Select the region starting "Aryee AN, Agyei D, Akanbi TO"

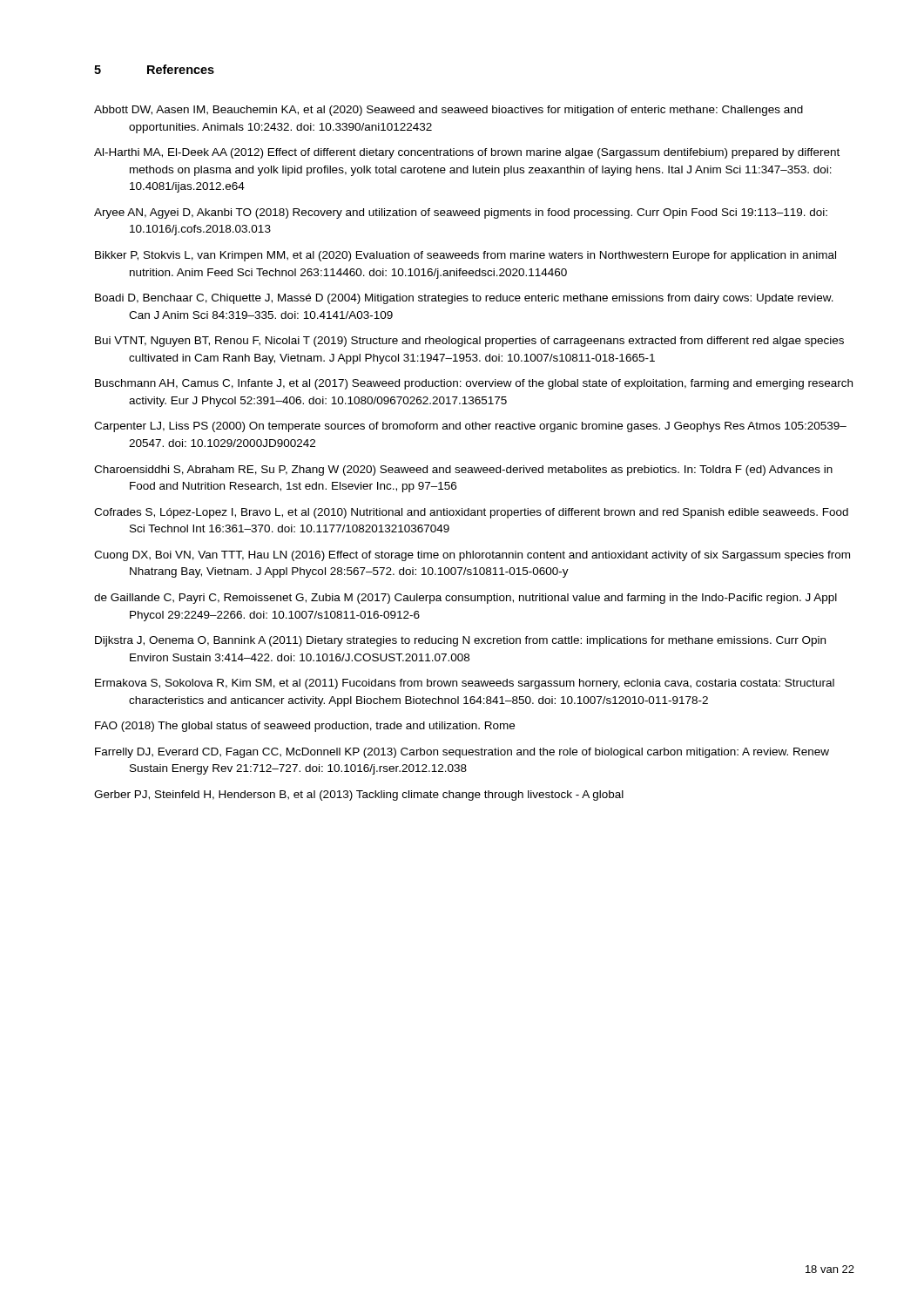click(x=461, y=220)
